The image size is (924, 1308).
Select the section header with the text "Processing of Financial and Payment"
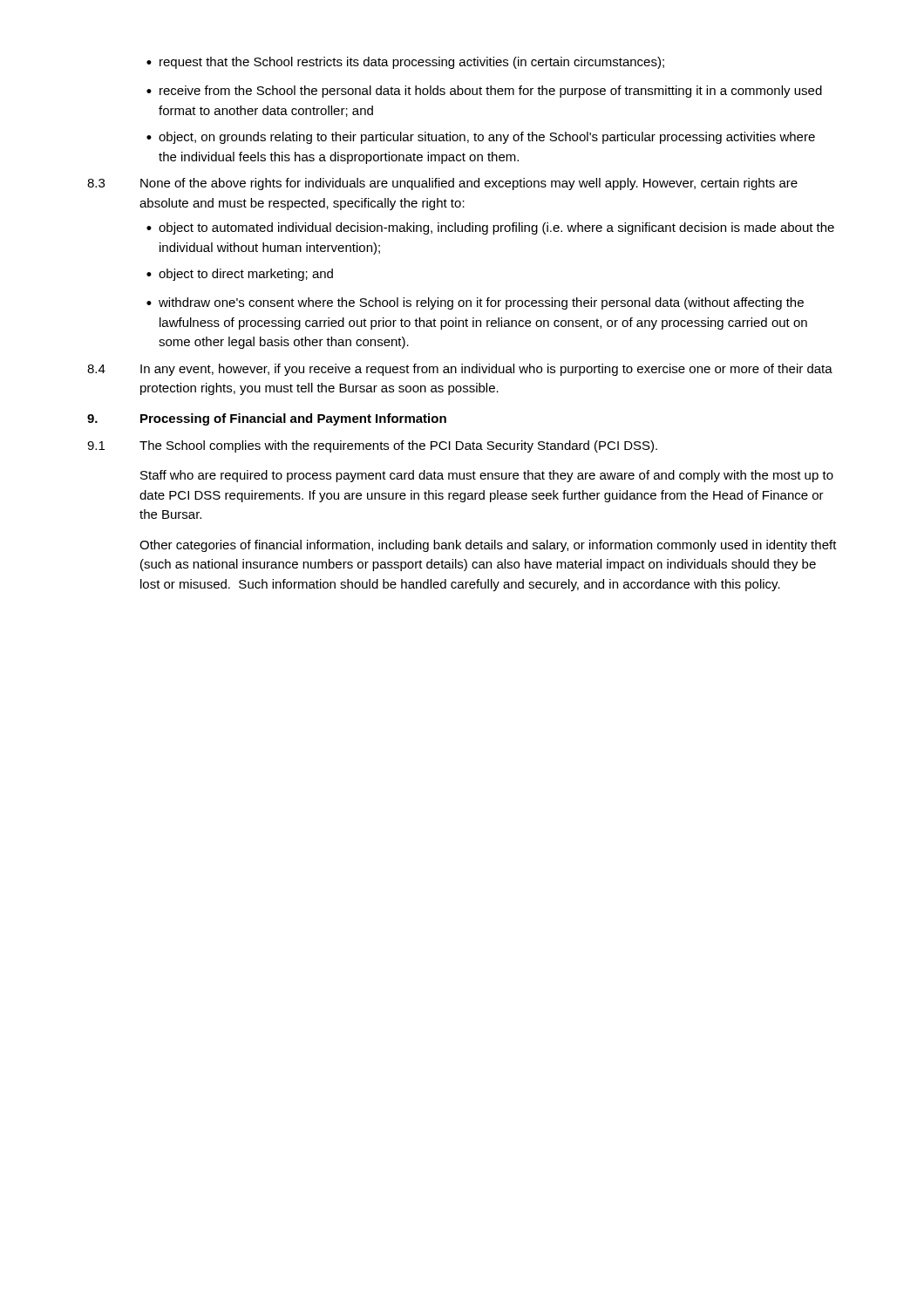tap(293, 418)
